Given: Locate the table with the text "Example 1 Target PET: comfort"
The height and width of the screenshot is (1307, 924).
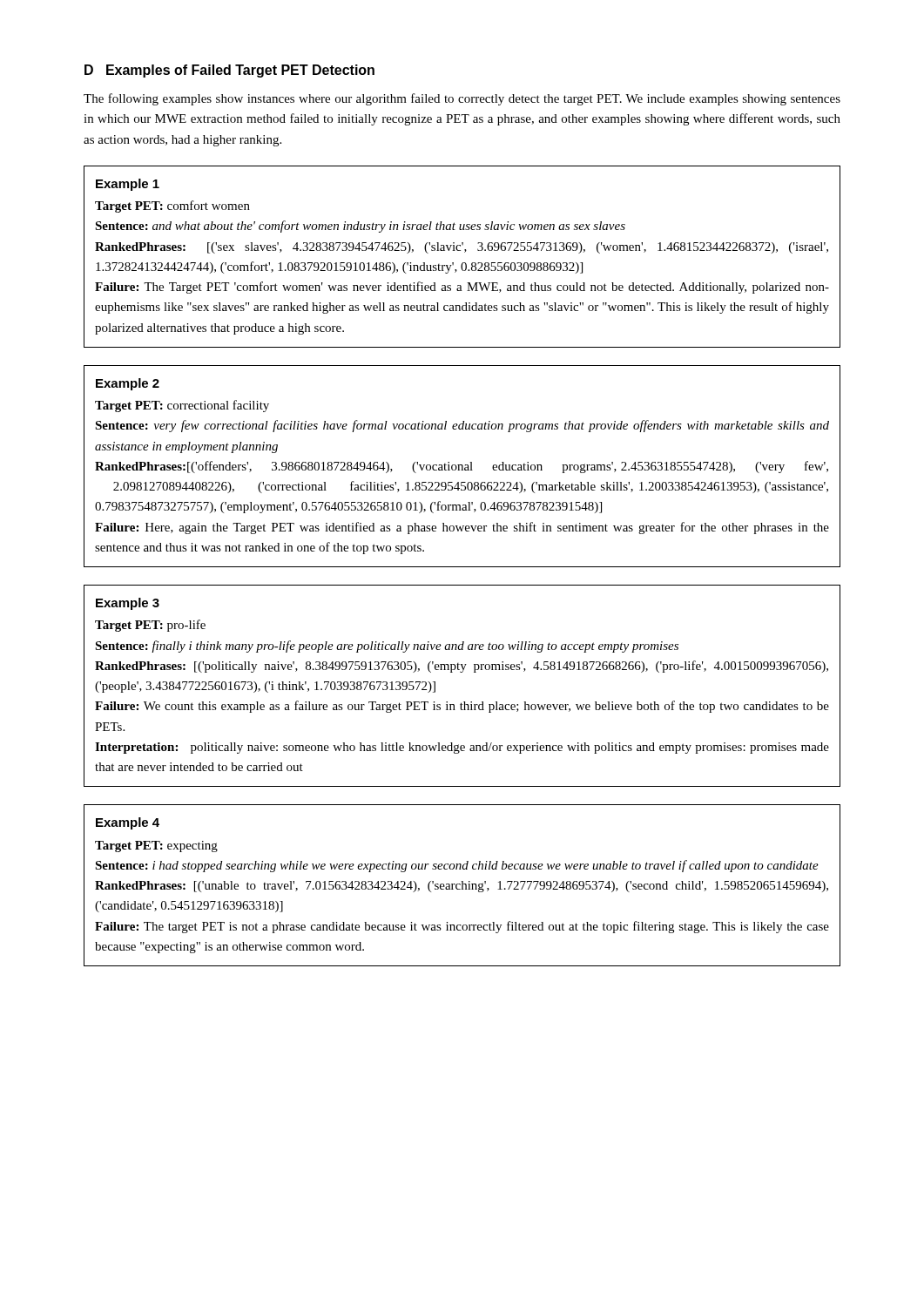Looking at the screenshot, I should click(462, 256).
